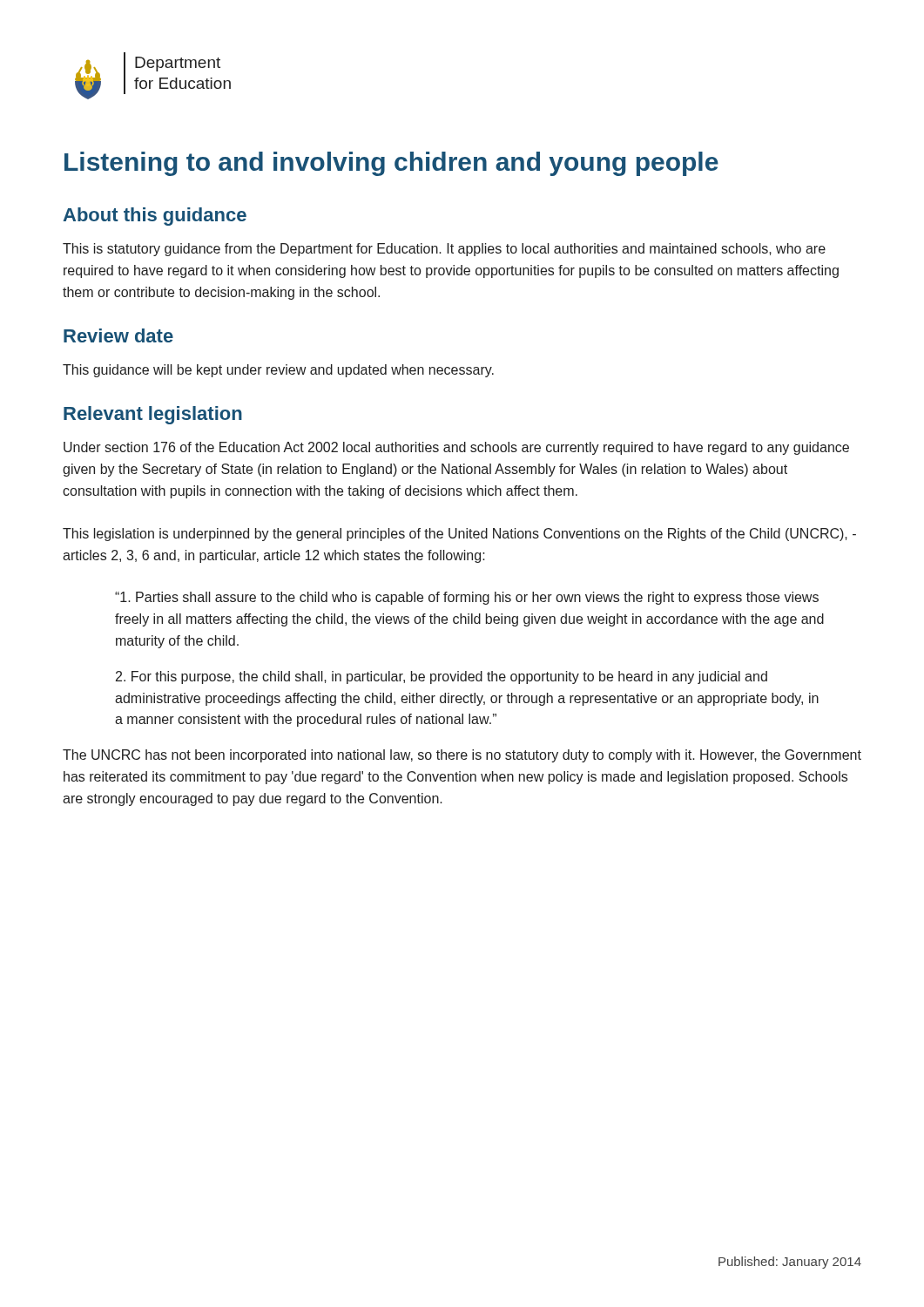Screen dimensions: 1307x924
Task: Click on the text starting "This guidance will be kept under"
Action: point(279,370)
